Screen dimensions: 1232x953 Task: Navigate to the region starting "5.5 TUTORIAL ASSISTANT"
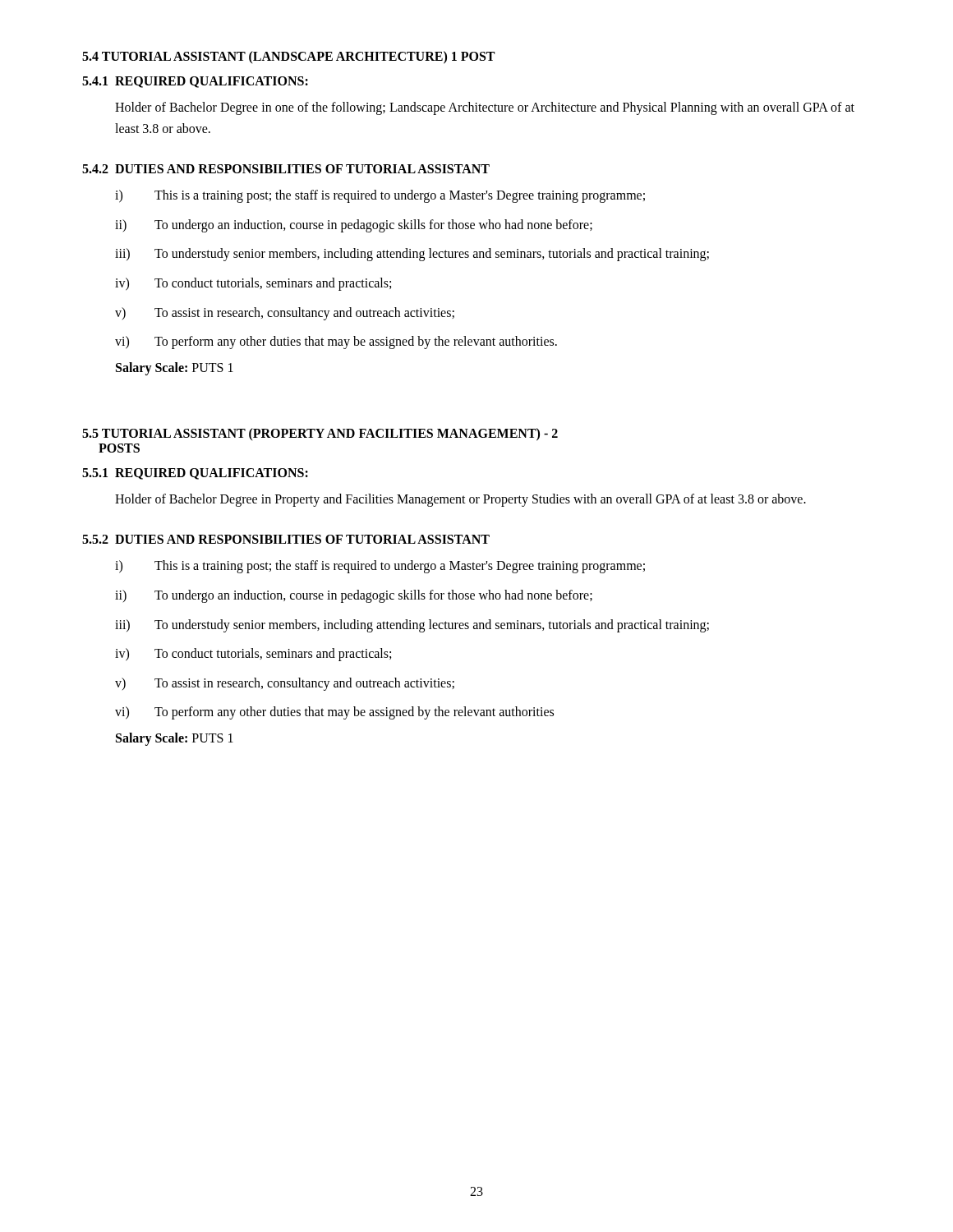468,441
